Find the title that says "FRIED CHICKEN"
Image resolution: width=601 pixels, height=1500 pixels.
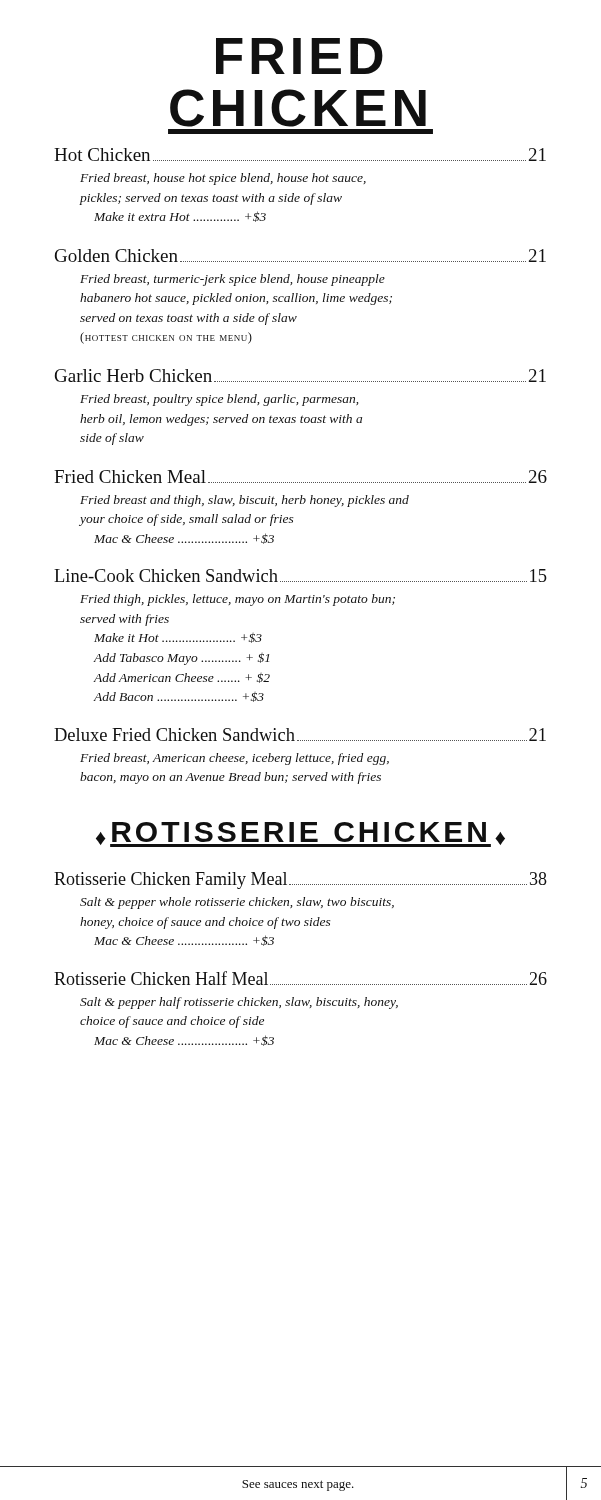coord(300,82)
